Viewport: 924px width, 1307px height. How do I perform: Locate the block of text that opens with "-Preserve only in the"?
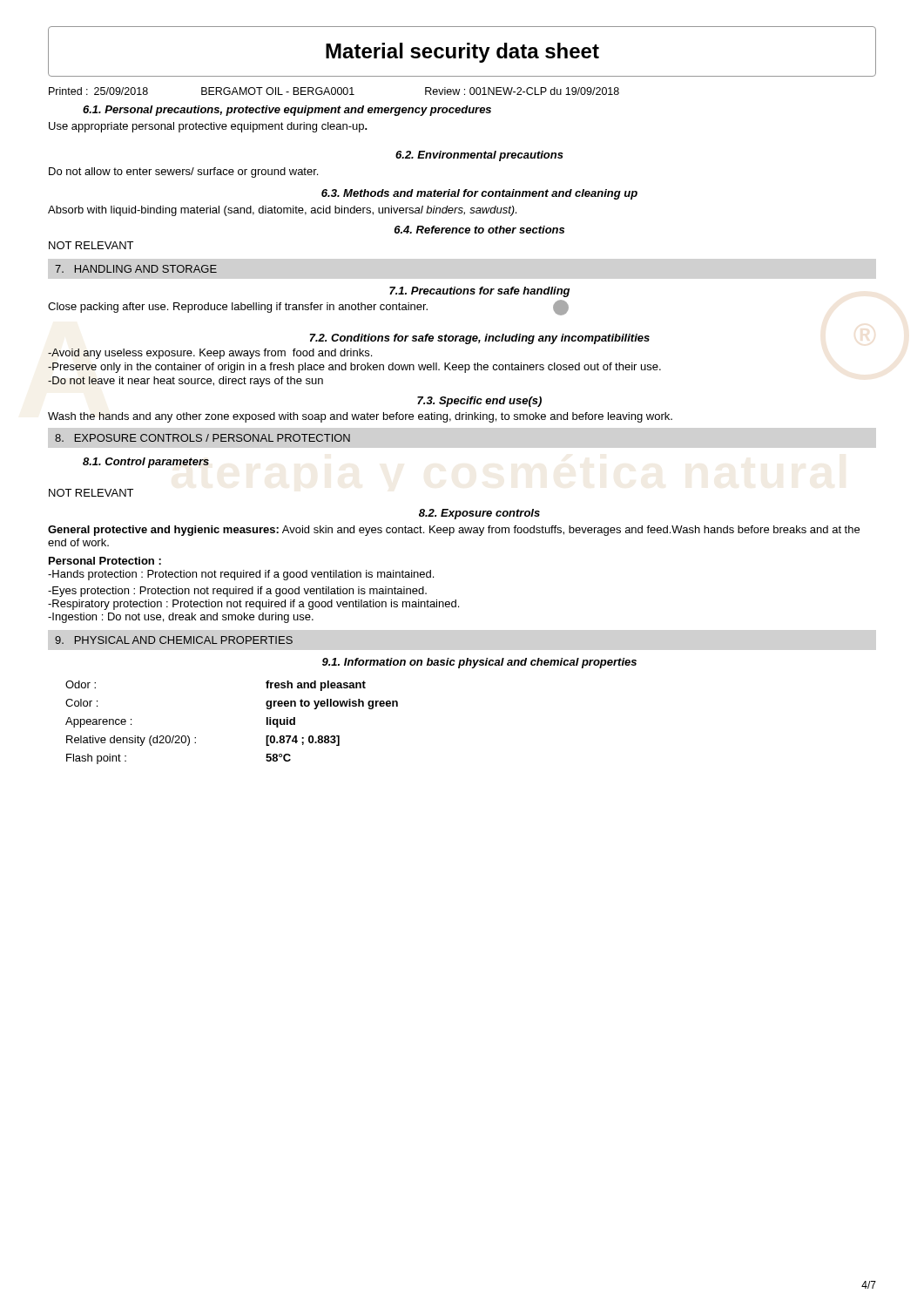355,366
